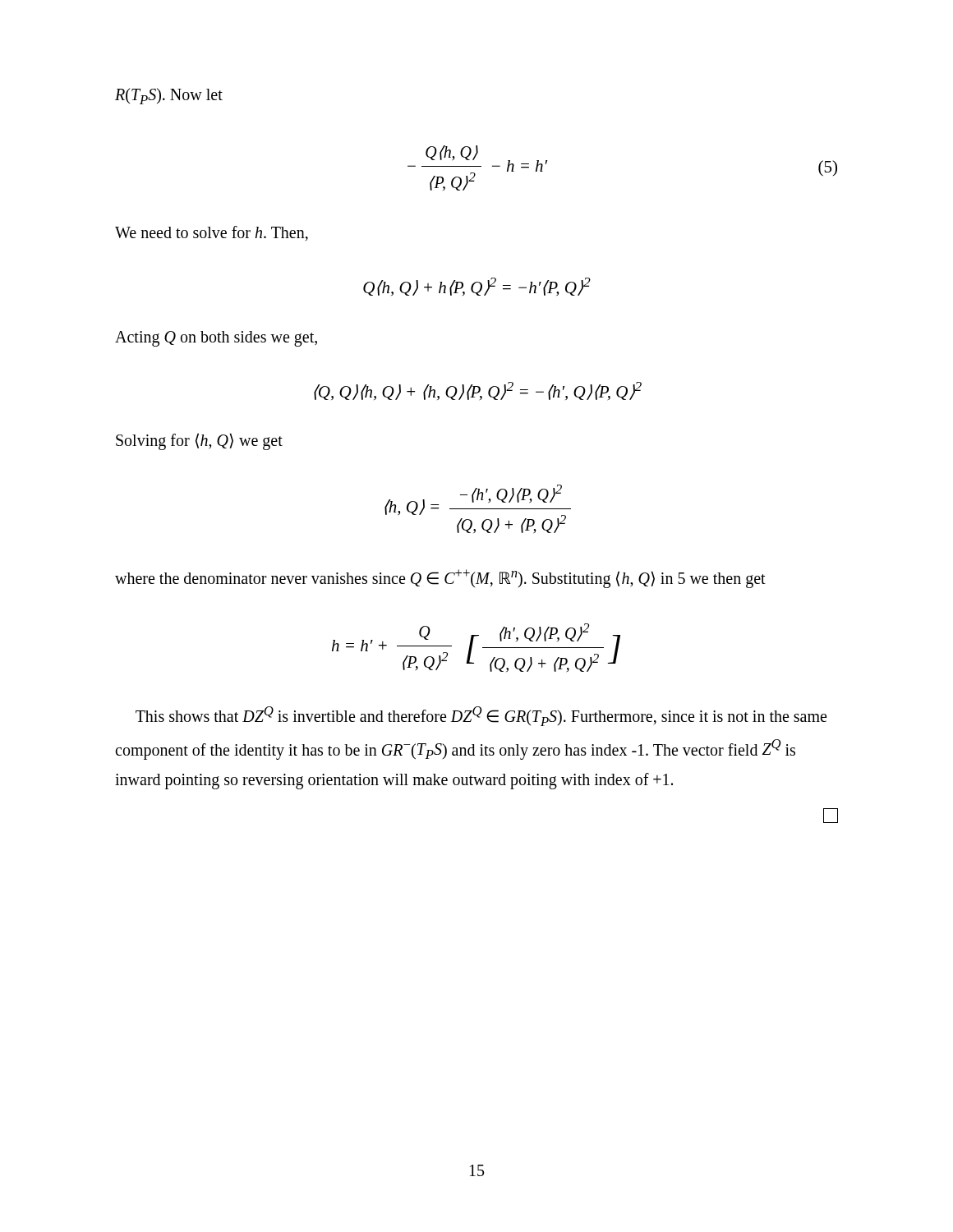Click on the text block that reads "Acting Q on"

tap(217, 337)
